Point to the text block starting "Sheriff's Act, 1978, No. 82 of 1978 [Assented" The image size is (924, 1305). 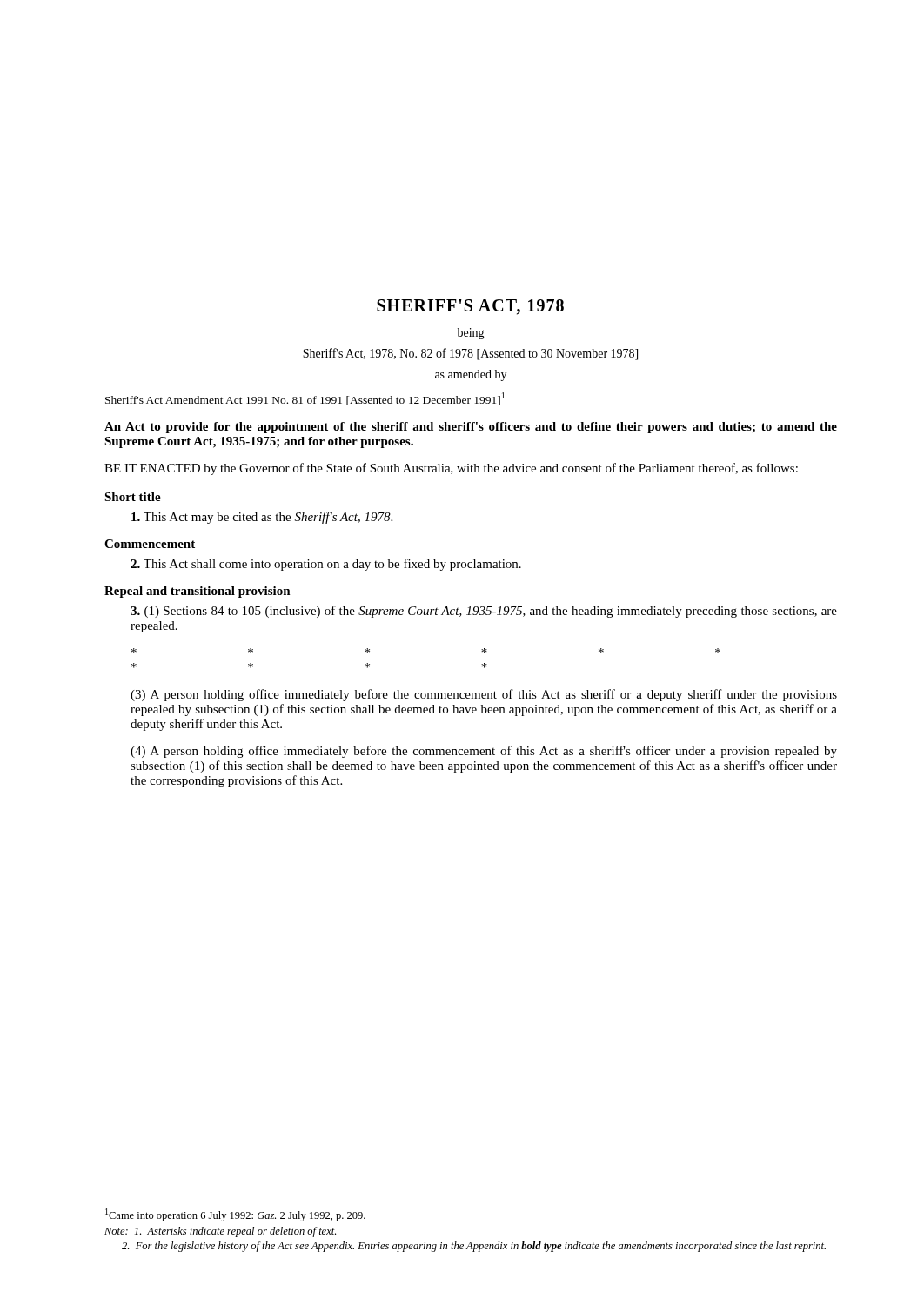tap(471, 354)
